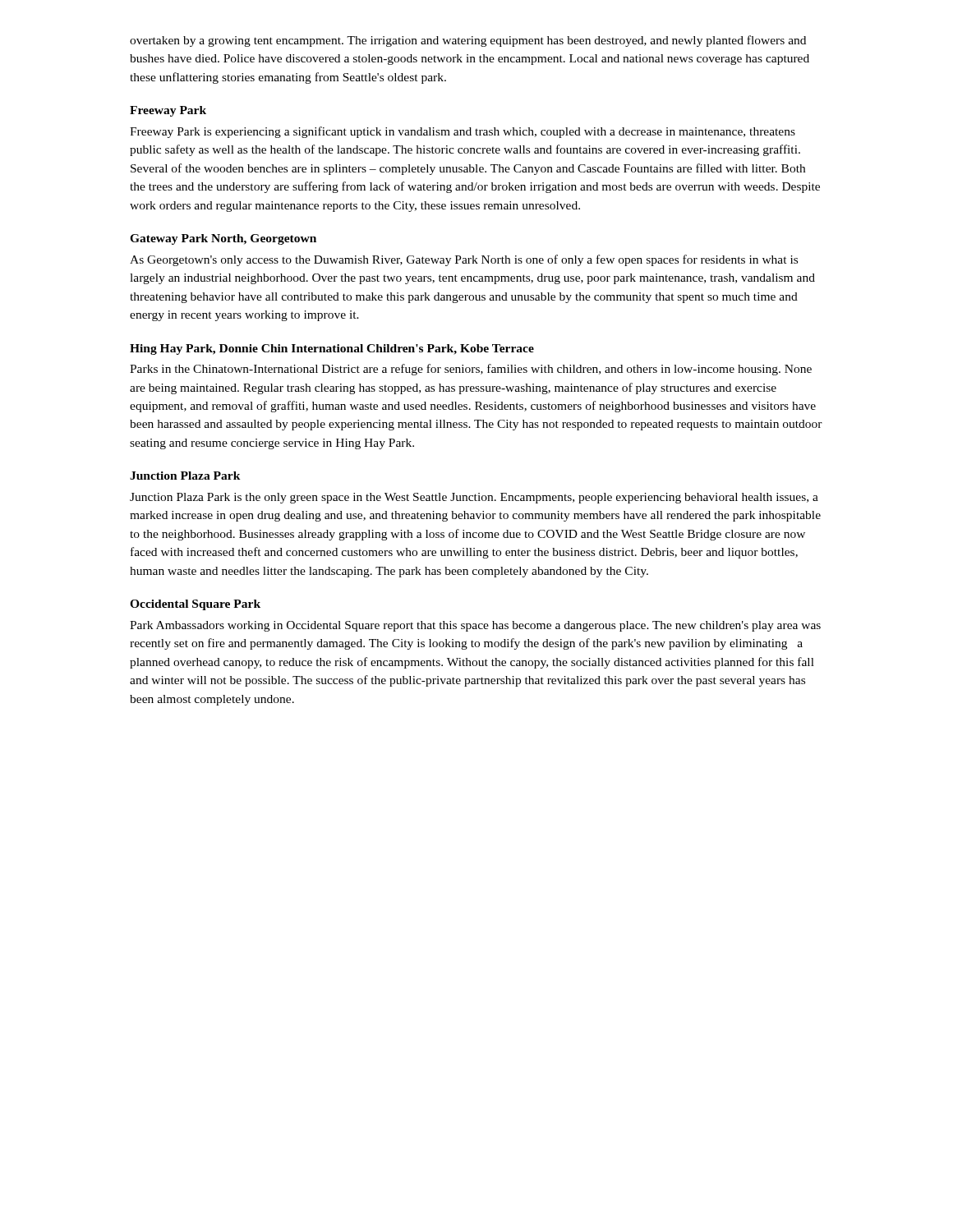The width and height of the screenshot is (953, 1232).
Task: Click on the text block that reads "Freeway Park is"
Action: 475,168
